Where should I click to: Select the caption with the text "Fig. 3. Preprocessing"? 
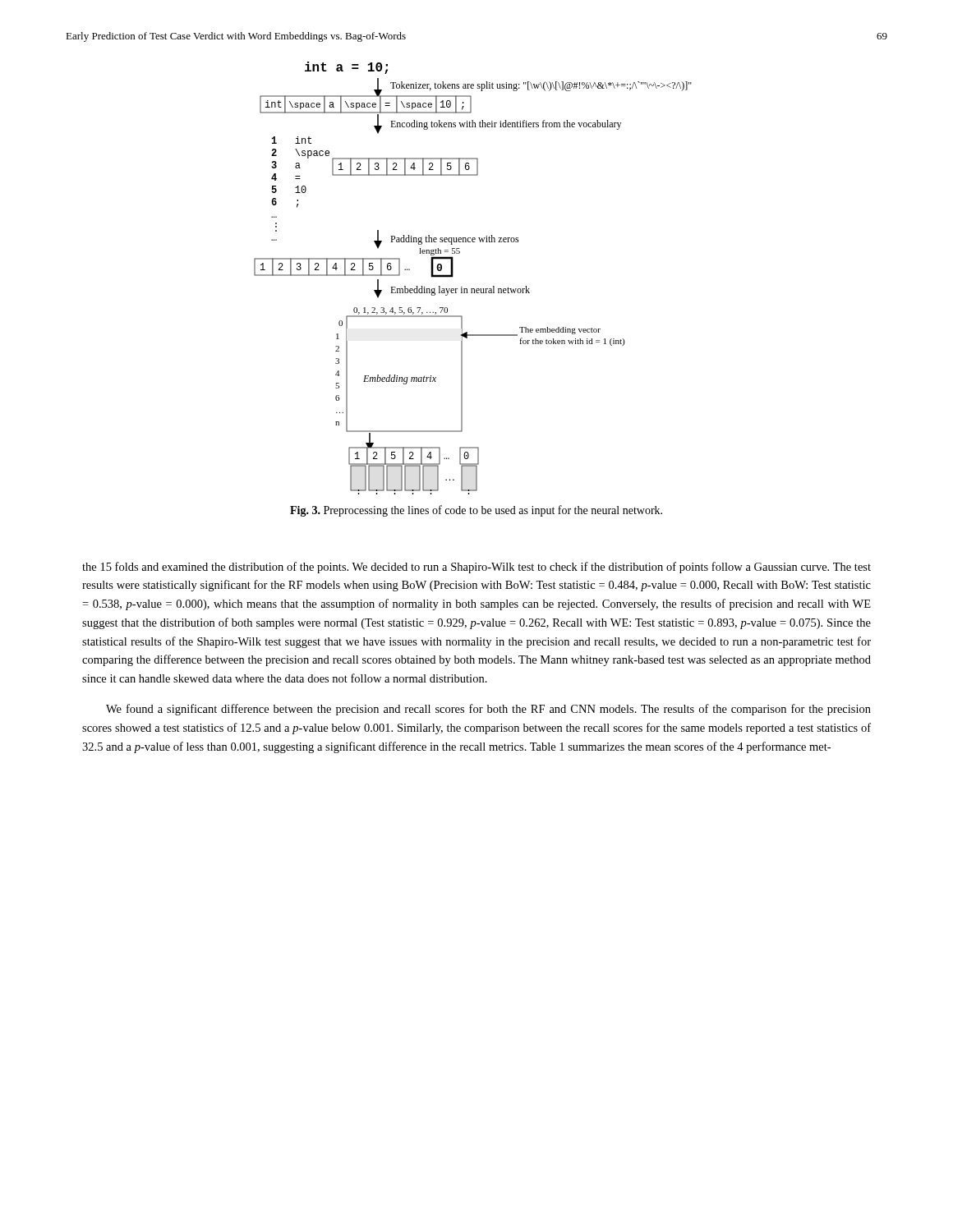[x=476, y=510]
